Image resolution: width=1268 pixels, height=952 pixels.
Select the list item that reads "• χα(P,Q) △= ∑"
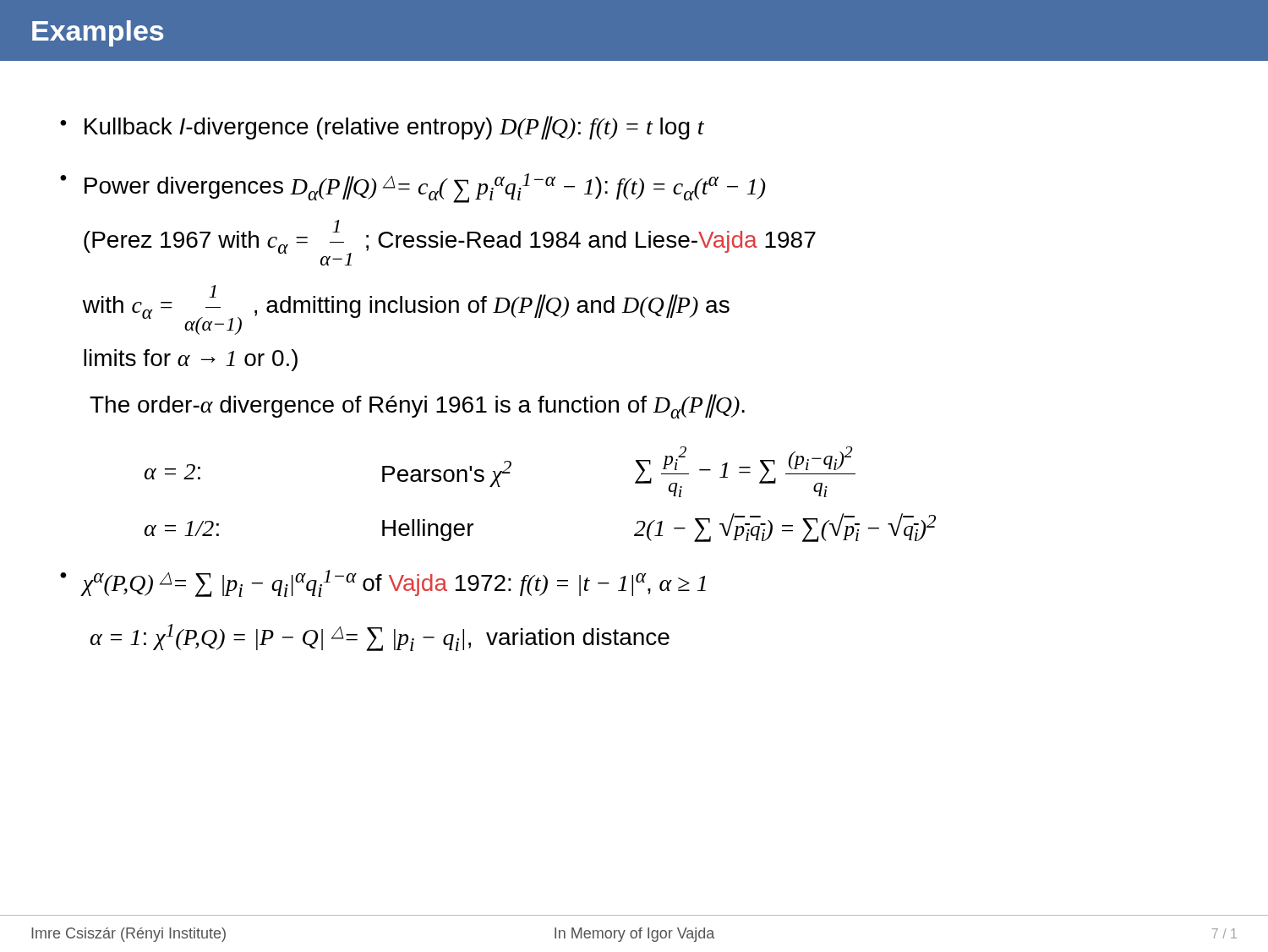[x=384, y=583]
